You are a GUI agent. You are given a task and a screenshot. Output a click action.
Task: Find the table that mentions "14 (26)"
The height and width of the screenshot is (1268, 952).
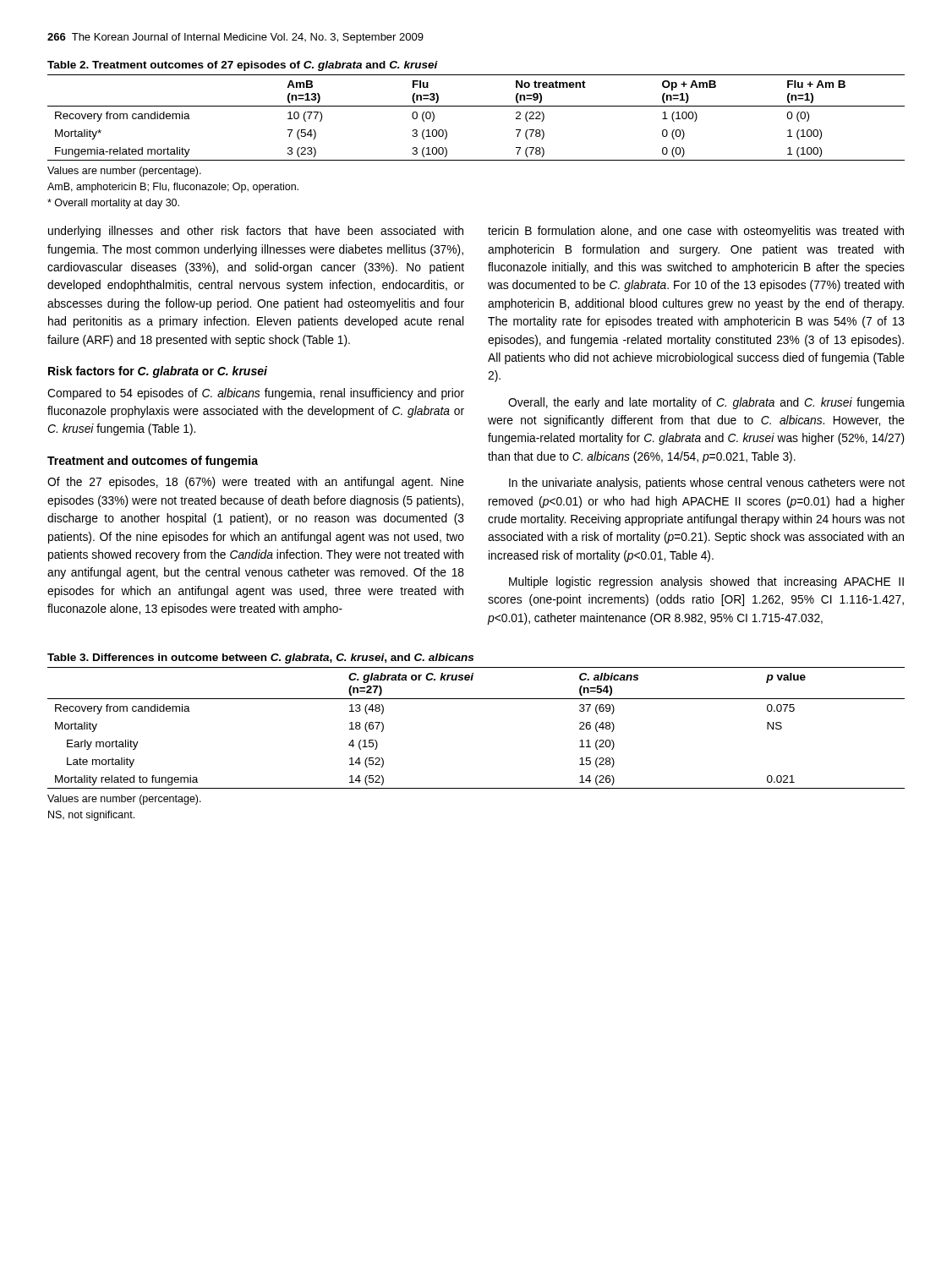coord(476,728)
